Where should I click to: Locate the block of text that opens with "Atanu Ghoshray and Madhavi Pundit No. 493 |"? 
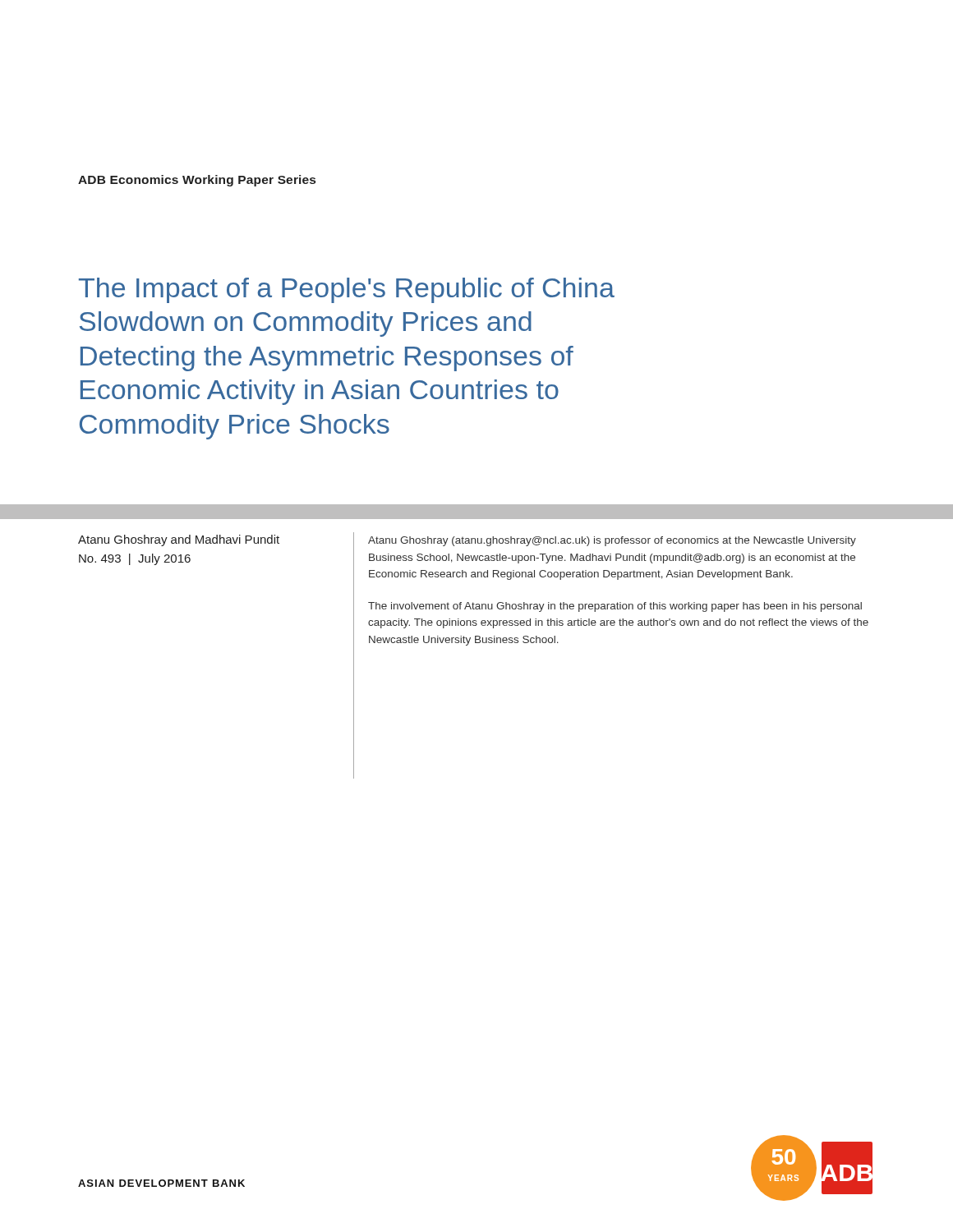click(197, 549)
